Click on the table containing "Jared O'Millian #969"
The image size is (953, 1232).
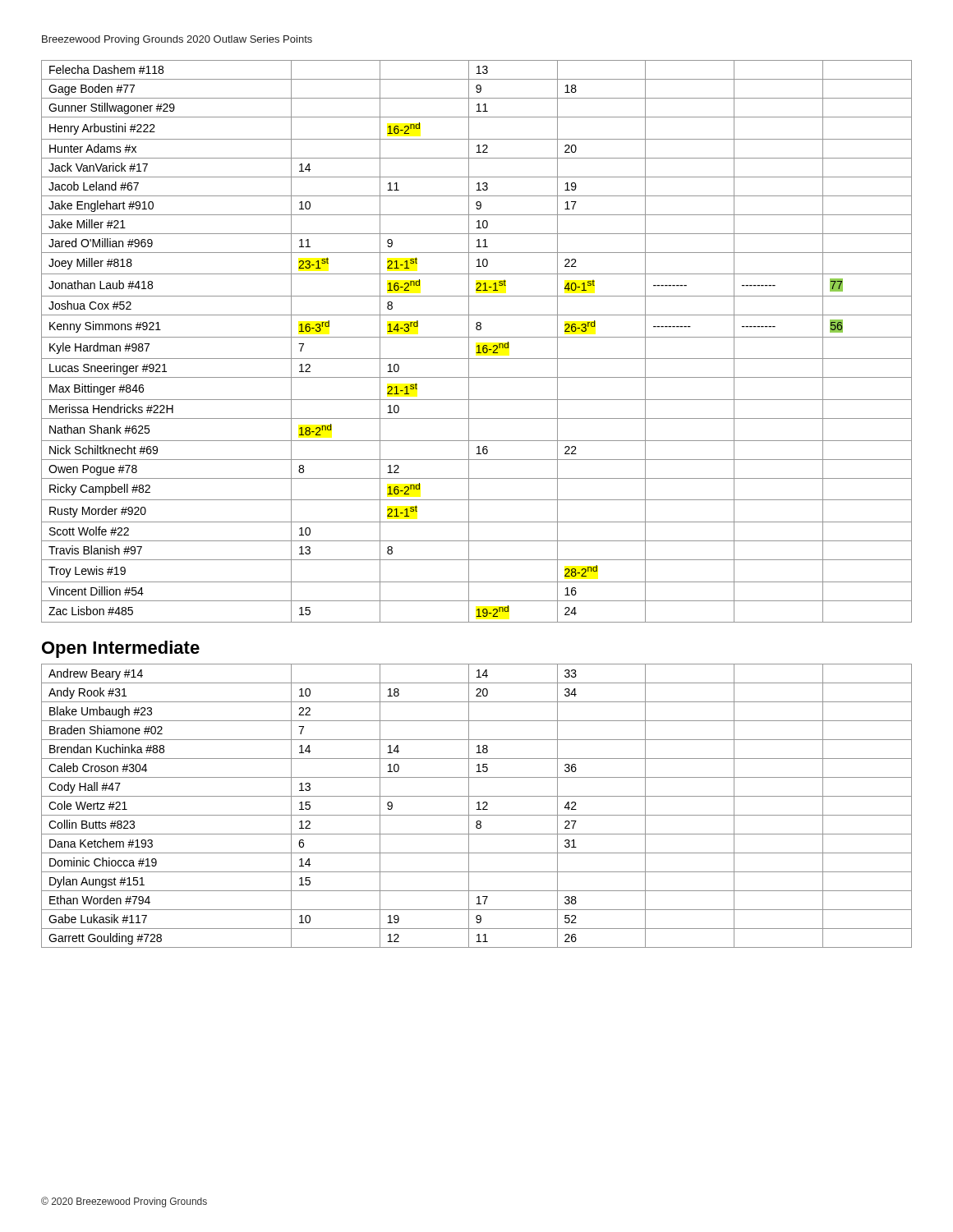point(476,341)
